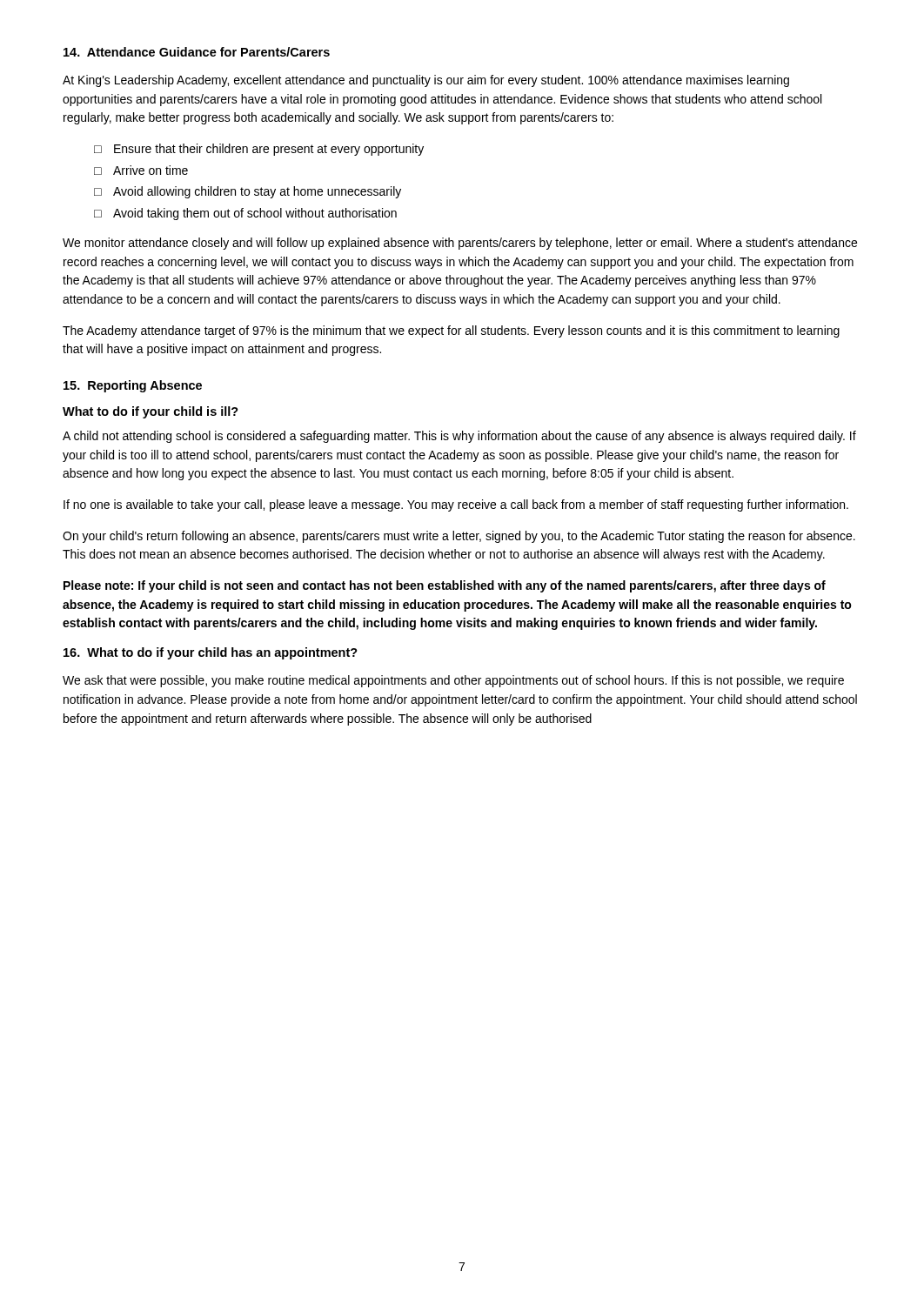Click on the section header that says "16. What to do if your child has"

[210, 653]
